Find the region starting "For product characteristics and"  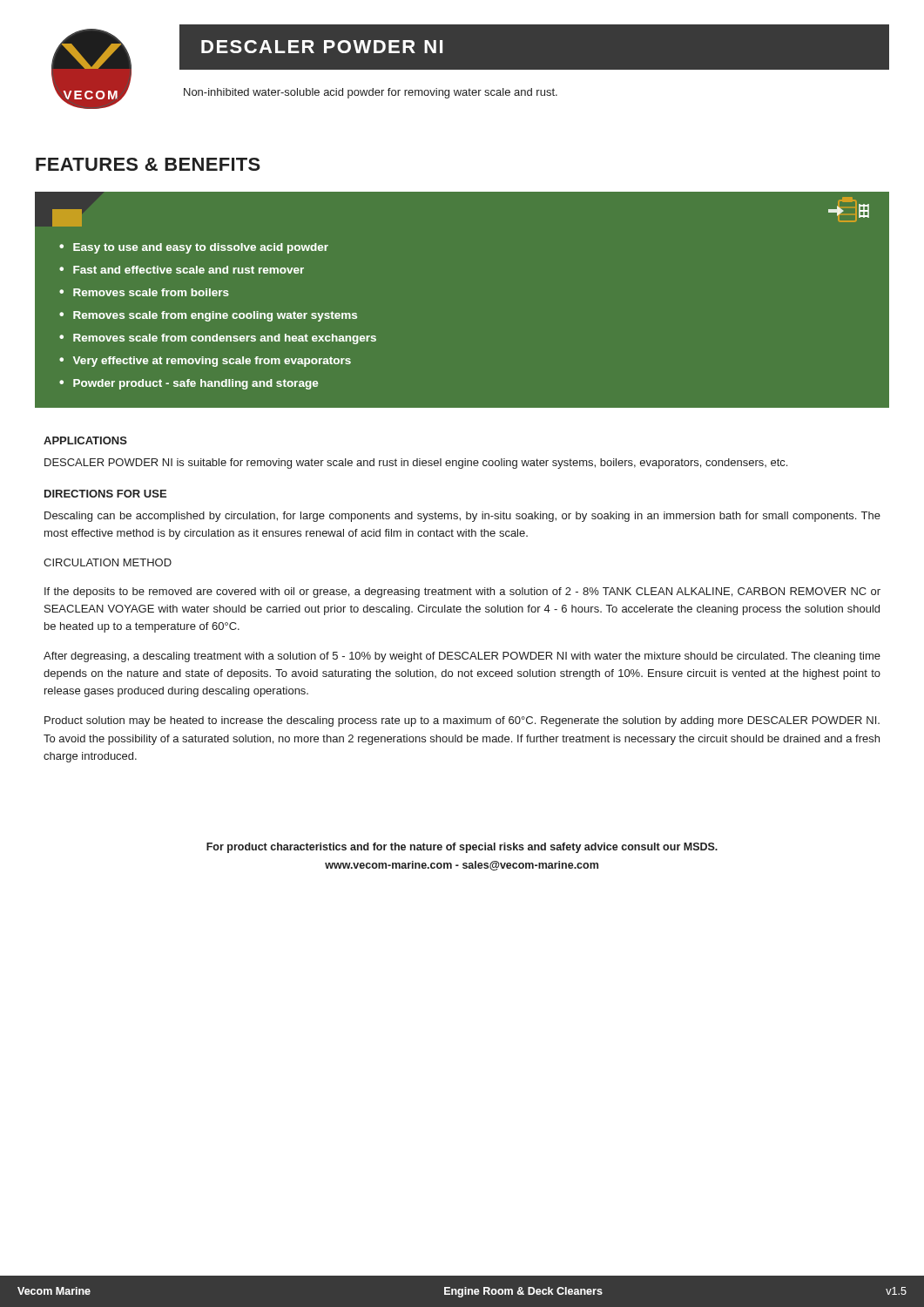[x=462, y=856]
